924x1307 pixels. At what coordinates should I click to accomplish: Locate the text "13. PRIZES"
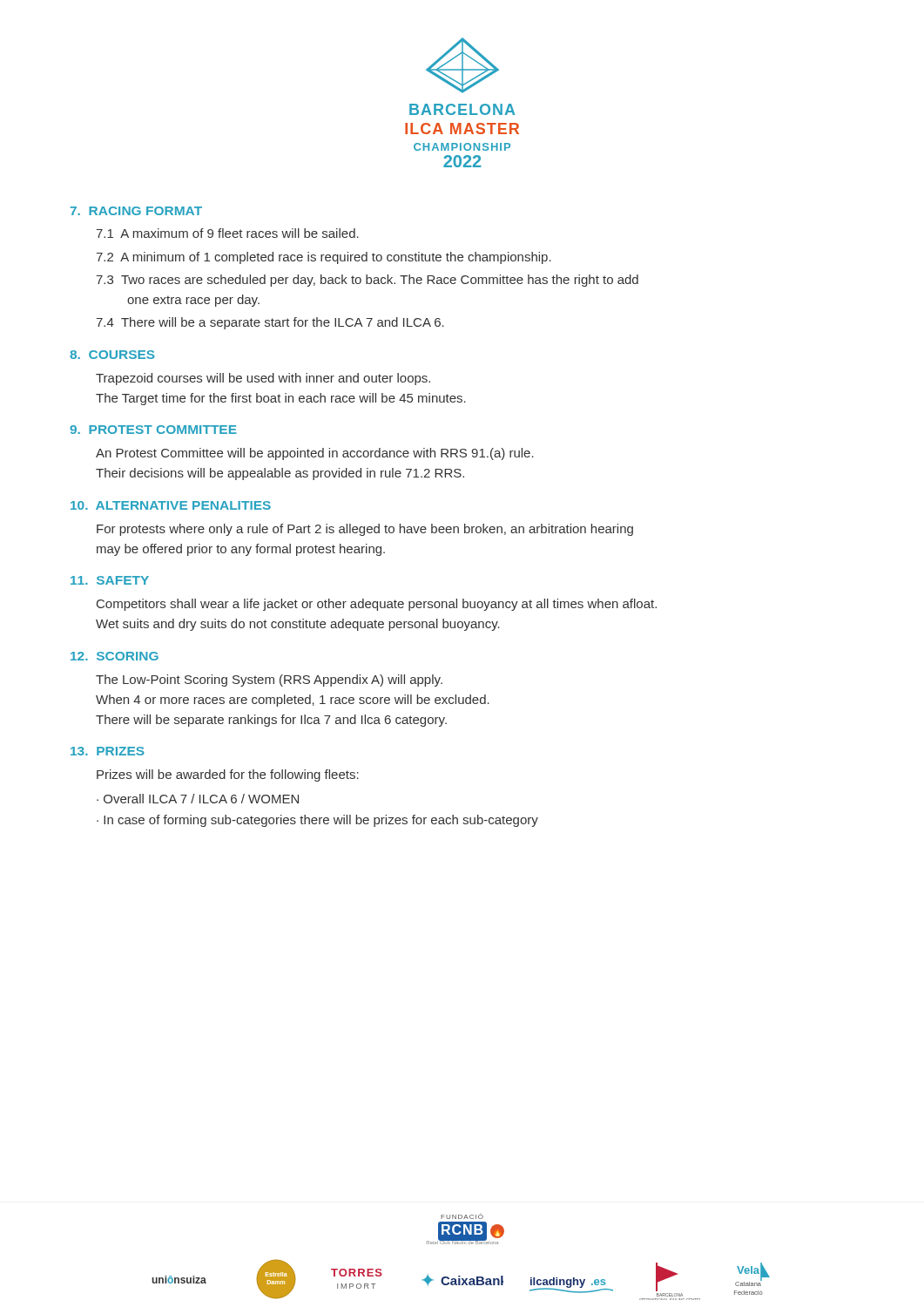pos(107,751)
